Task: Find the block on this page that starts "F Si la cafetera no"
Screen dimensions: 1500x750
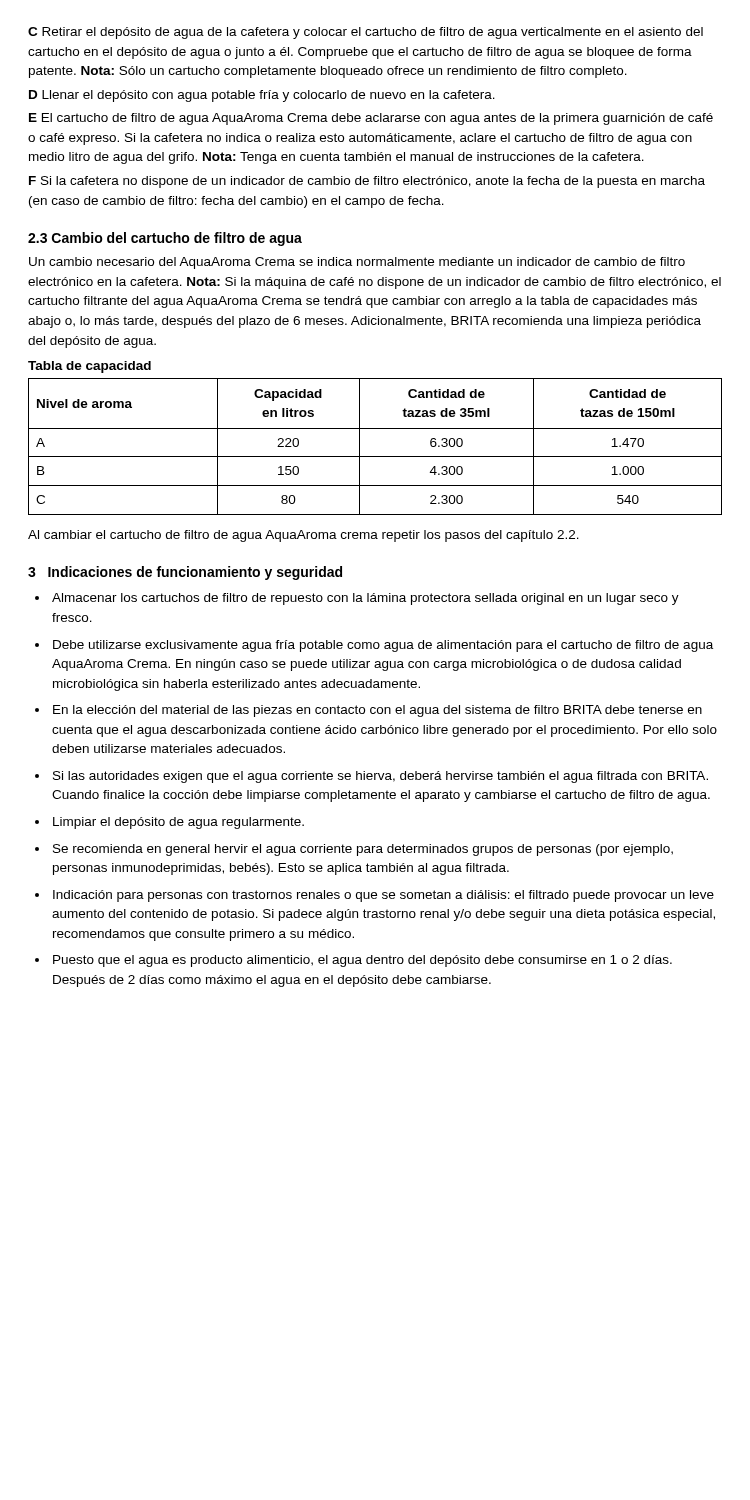Action: [366, 190]
